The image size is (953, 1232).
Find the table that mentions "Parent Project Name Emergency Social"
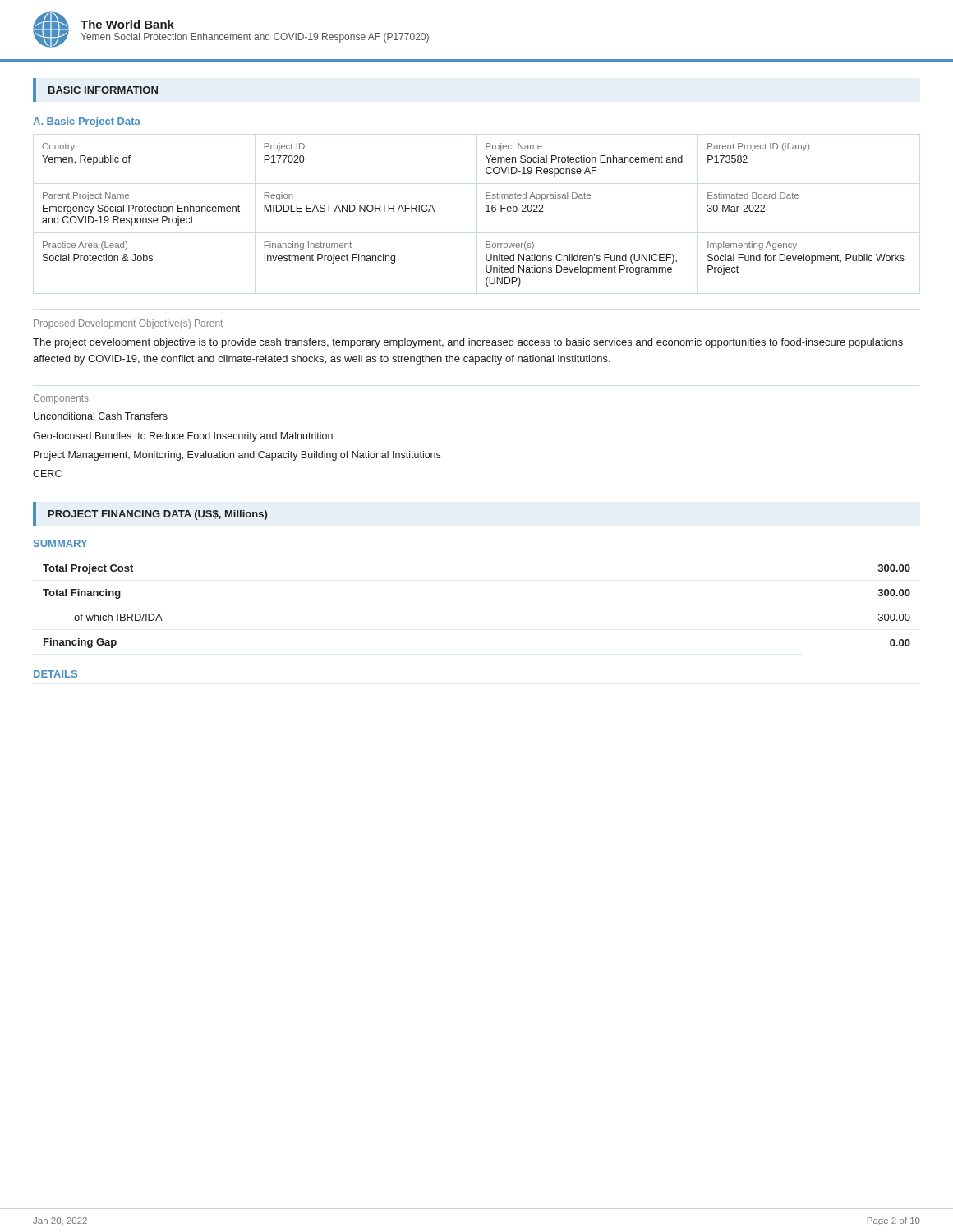tap(476, 214)
